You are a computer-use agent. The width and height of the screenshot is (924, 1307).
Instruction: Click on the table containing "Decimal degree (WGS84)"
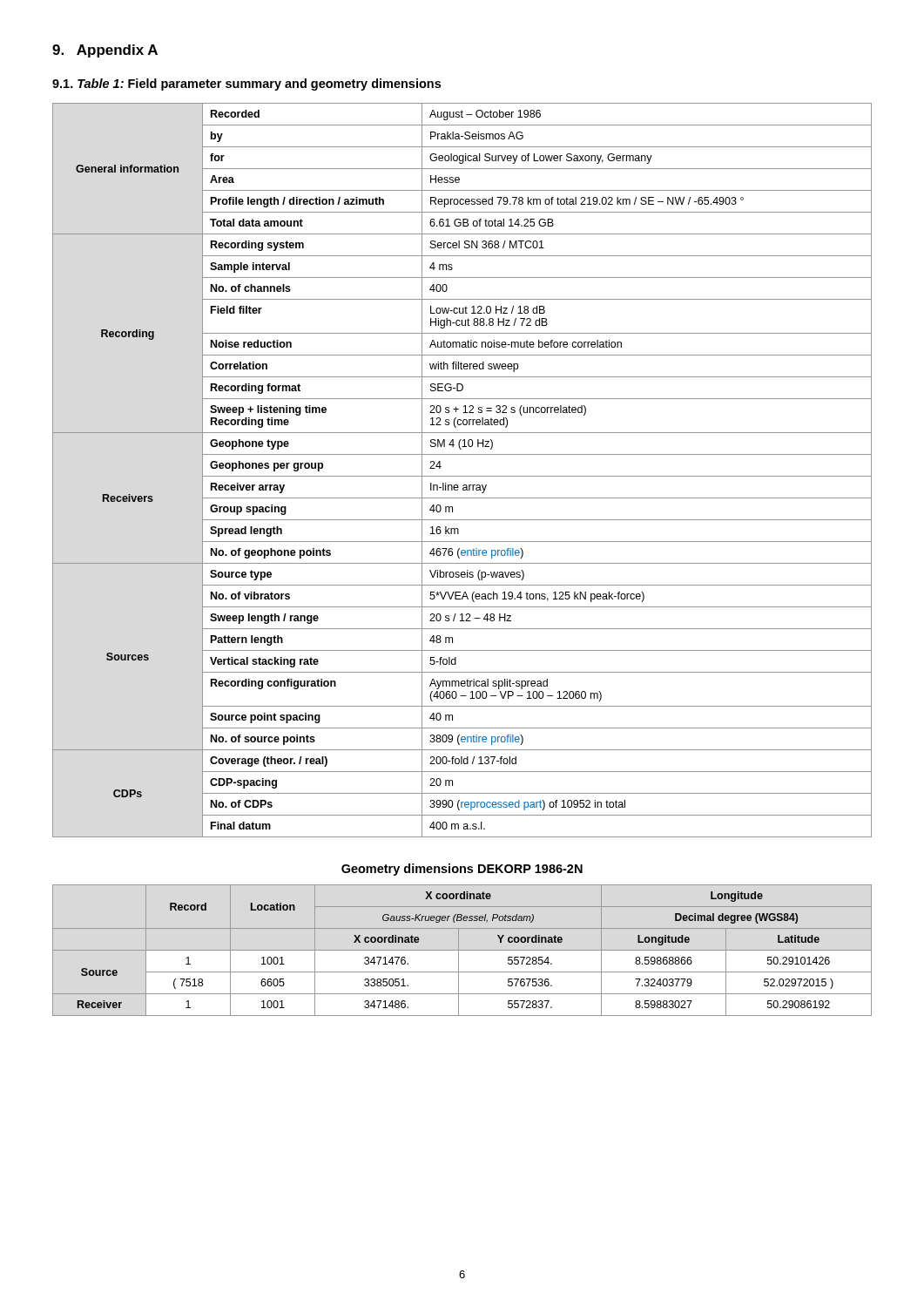click(x=462, y=950)
